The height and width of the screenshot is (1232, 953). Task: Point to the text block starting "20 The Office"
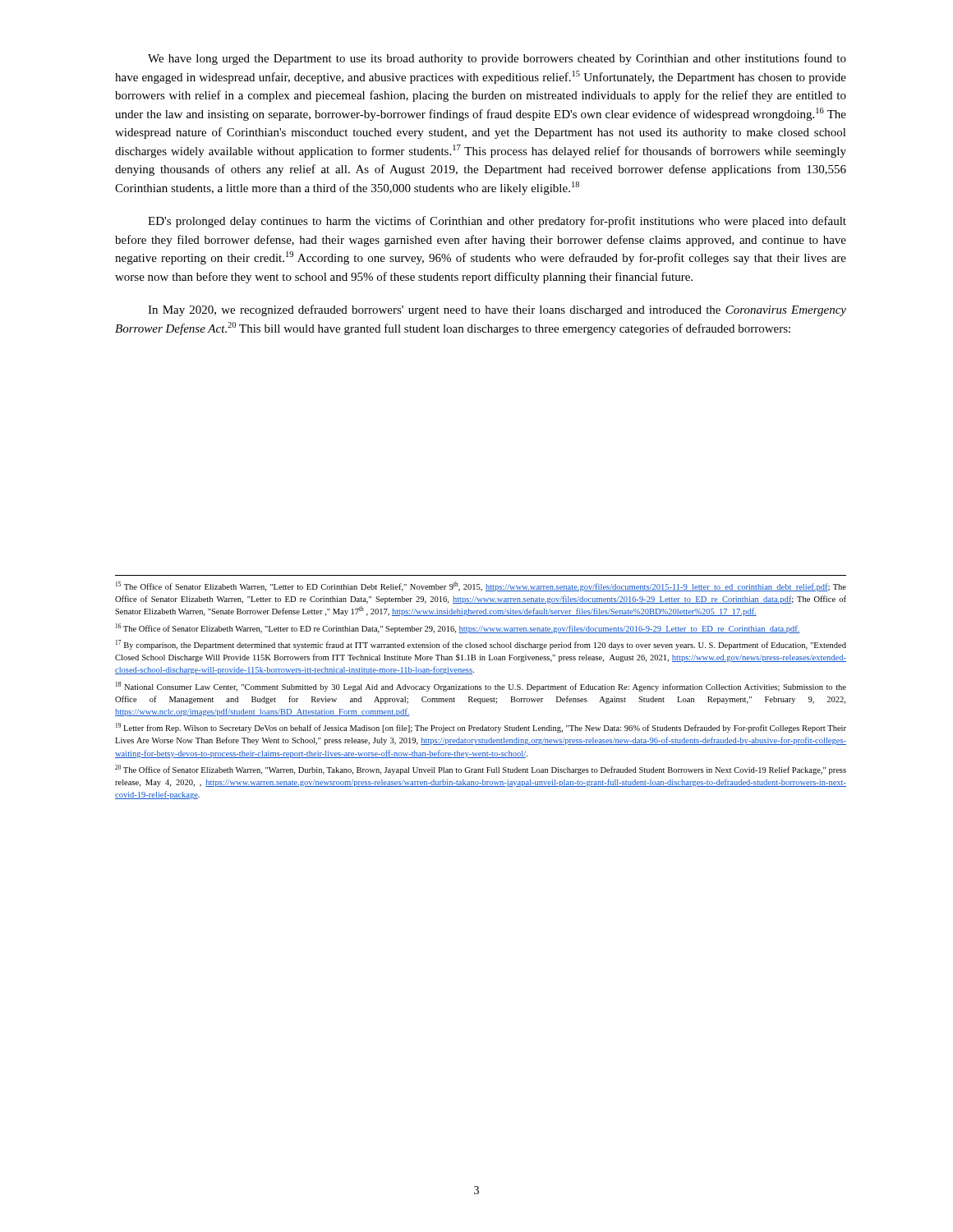coord(481,782)
